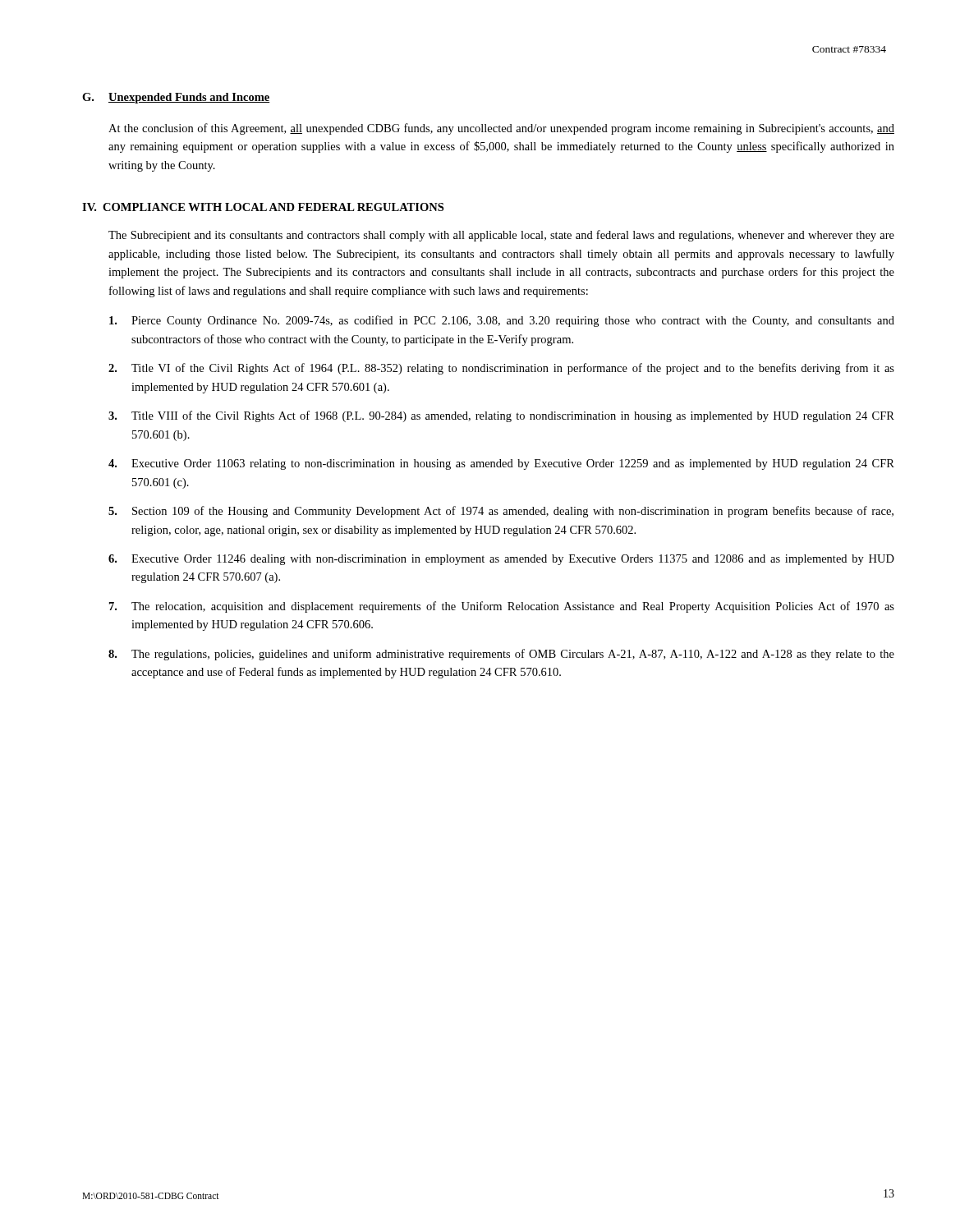Select the region starting "6. Executive Order 11246 dealing"
Viewport: 960px width, 1232px height.
(x=501, y=568)
